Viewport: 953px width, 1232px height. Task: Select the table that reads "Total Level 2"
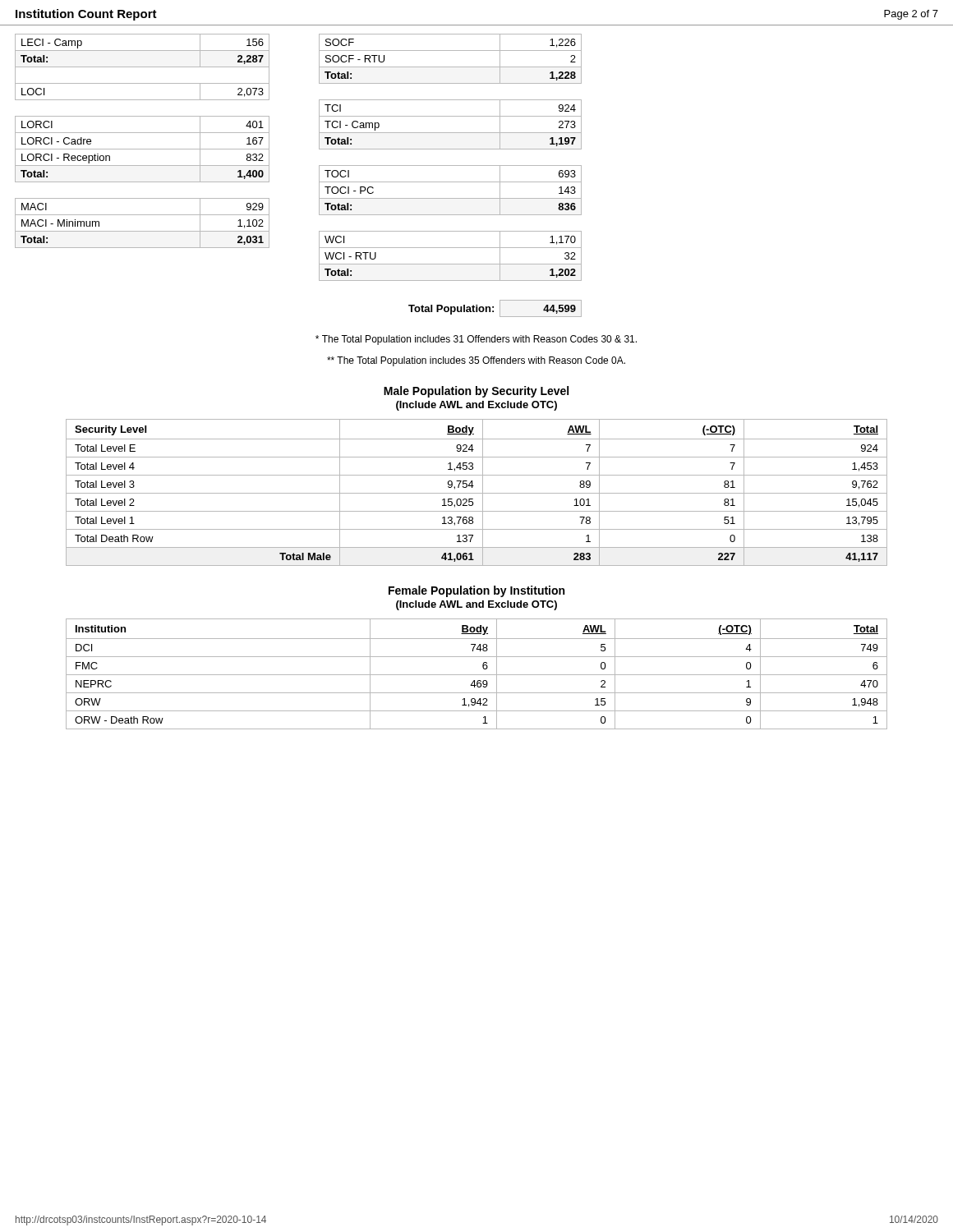click(x=476, y=490)
